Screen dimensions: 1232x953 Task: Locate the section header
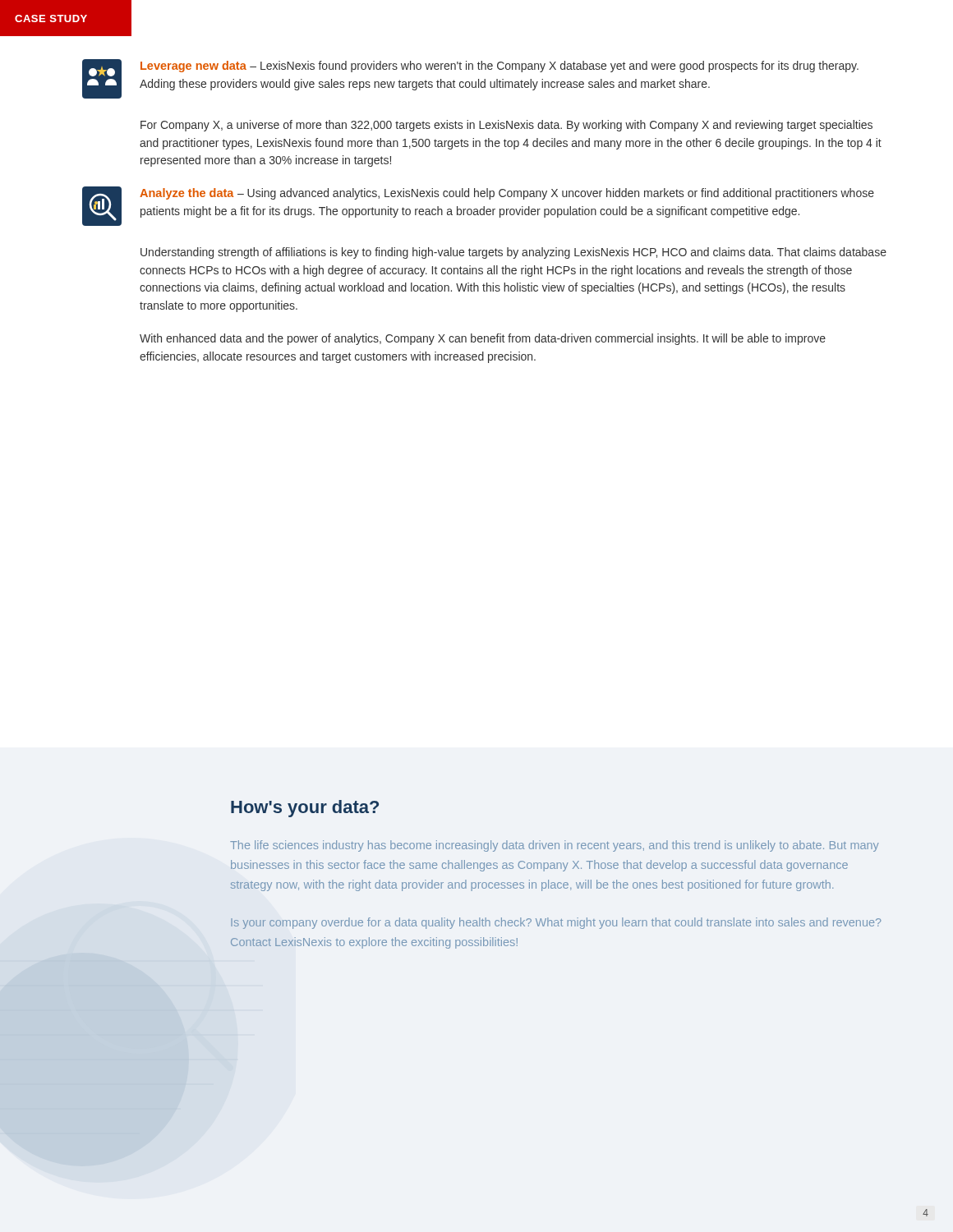[x=305, y=807]
